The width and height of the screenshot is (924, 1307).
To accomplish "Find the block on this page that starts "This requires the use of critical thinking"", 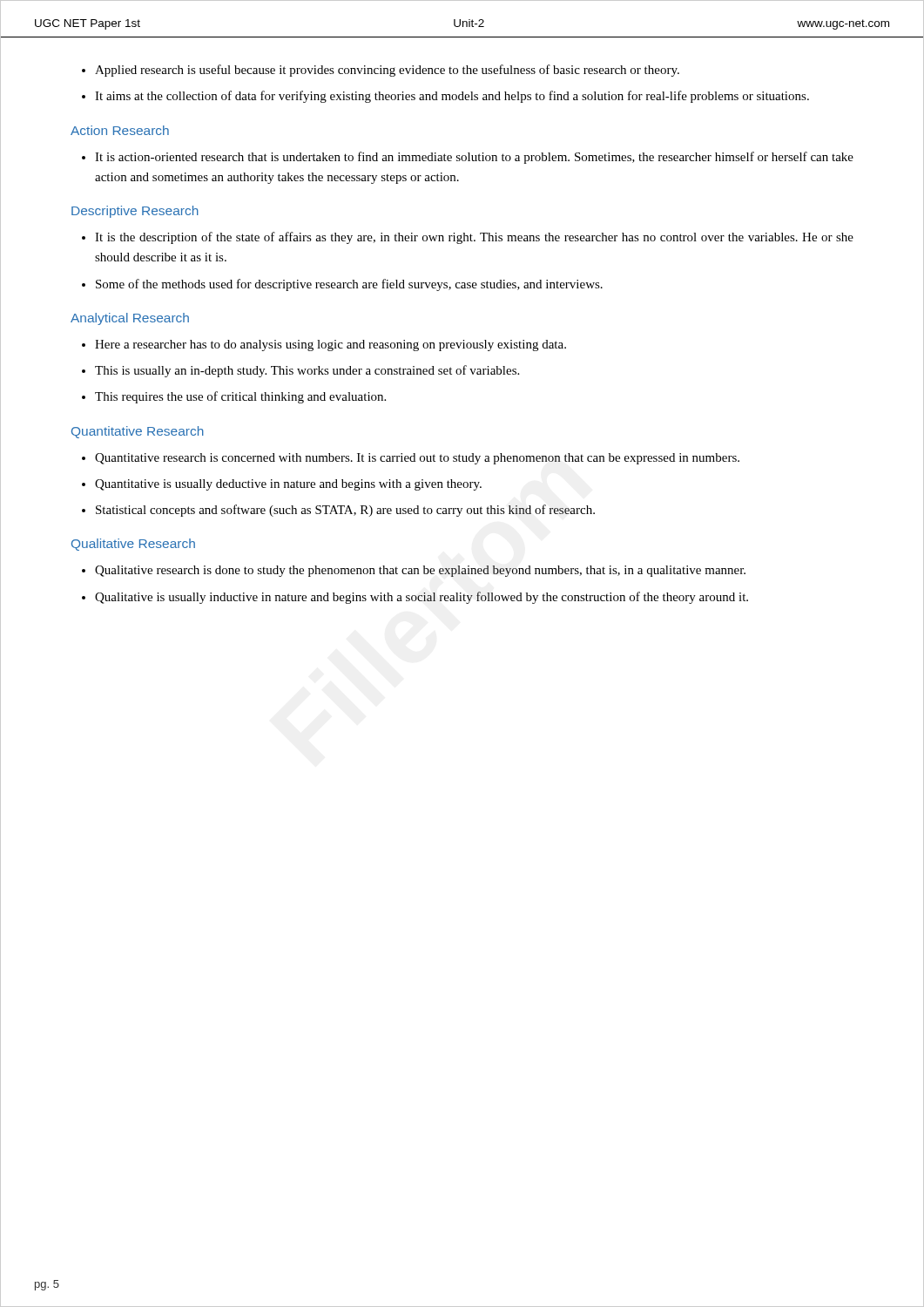I will (241, 397).
